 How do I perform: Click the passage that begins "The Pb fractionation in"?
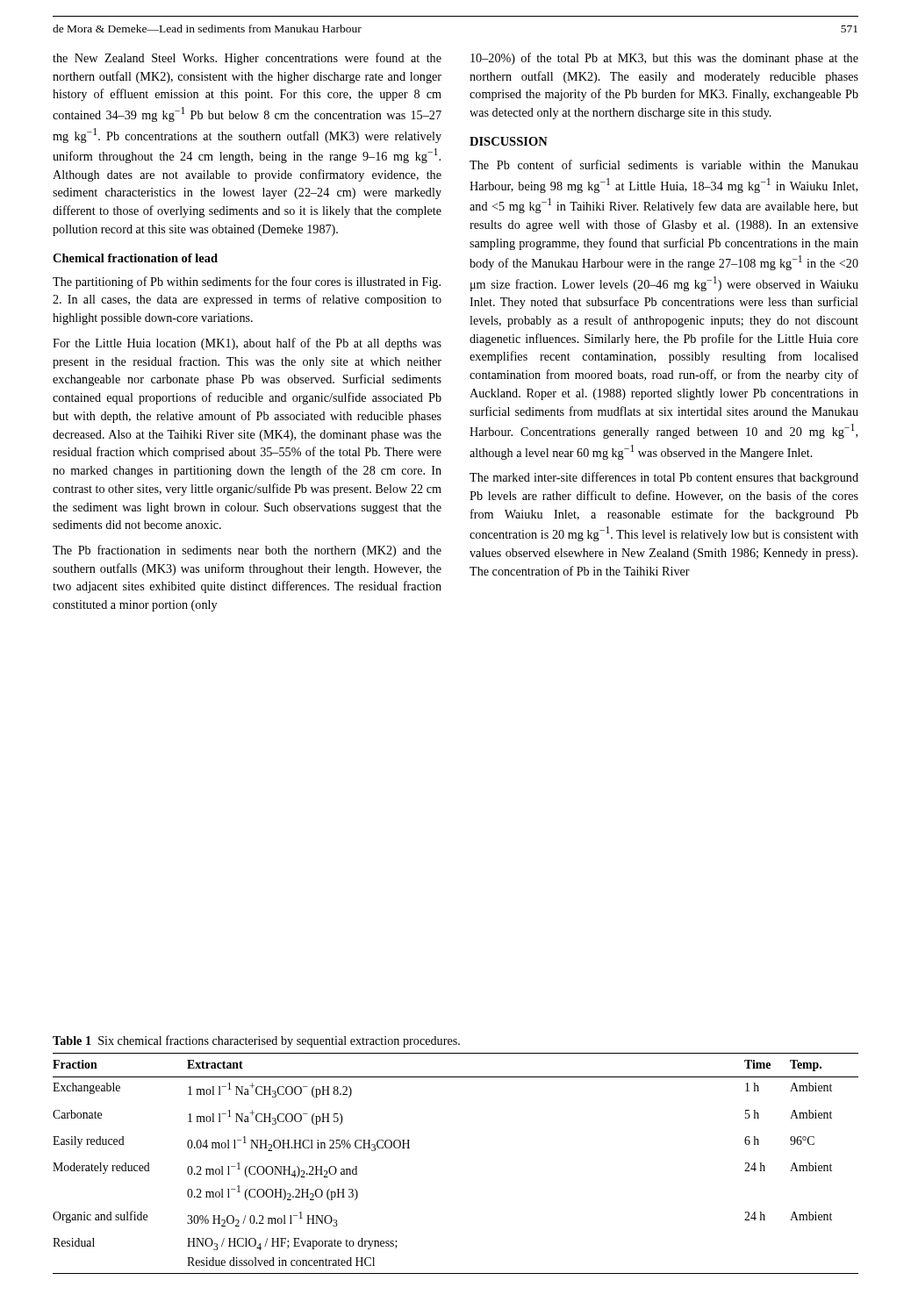[x=247, y=577]
